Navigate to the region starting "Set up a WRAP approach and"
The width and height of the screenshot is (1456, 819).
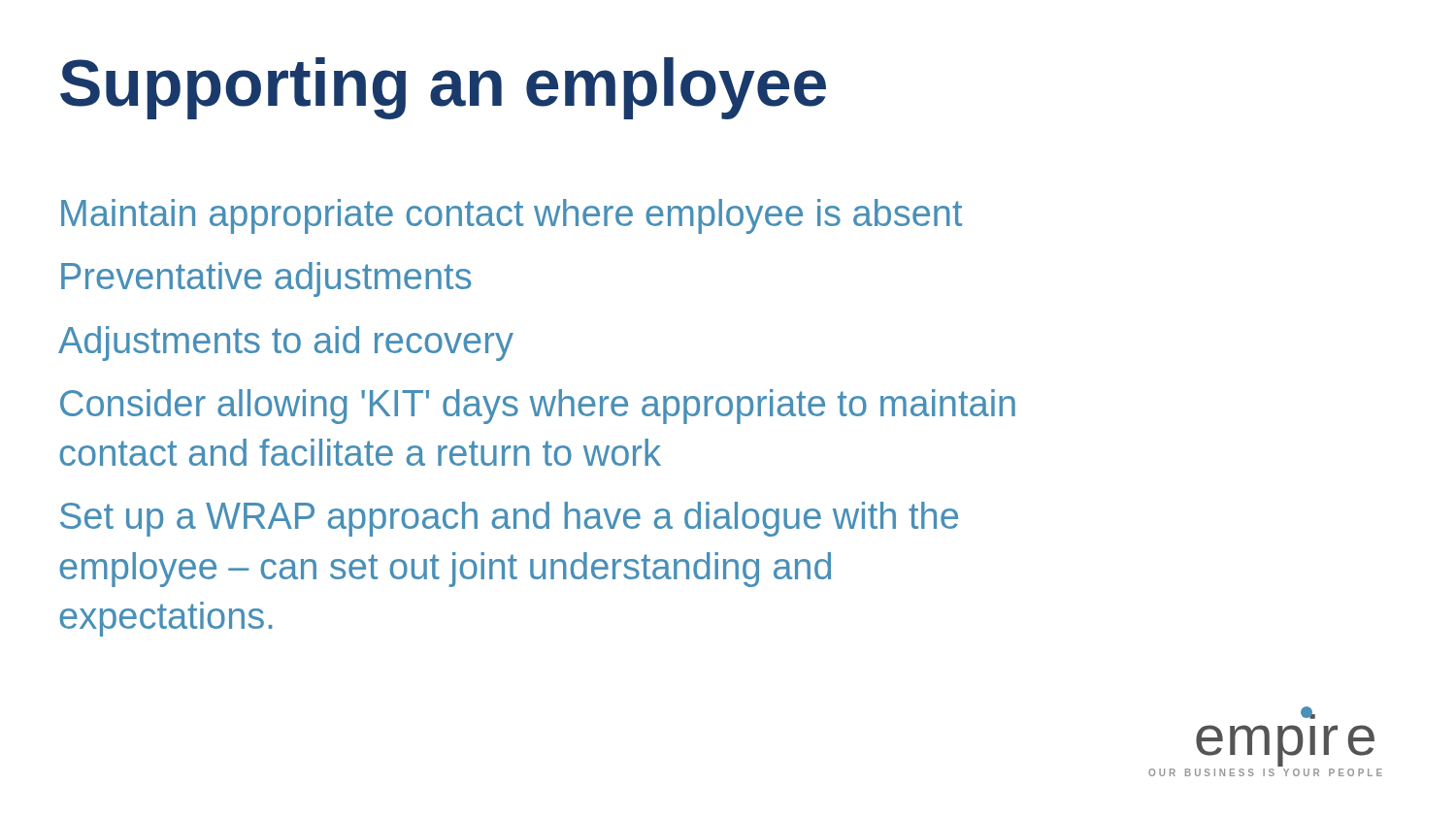coord(509,566)
